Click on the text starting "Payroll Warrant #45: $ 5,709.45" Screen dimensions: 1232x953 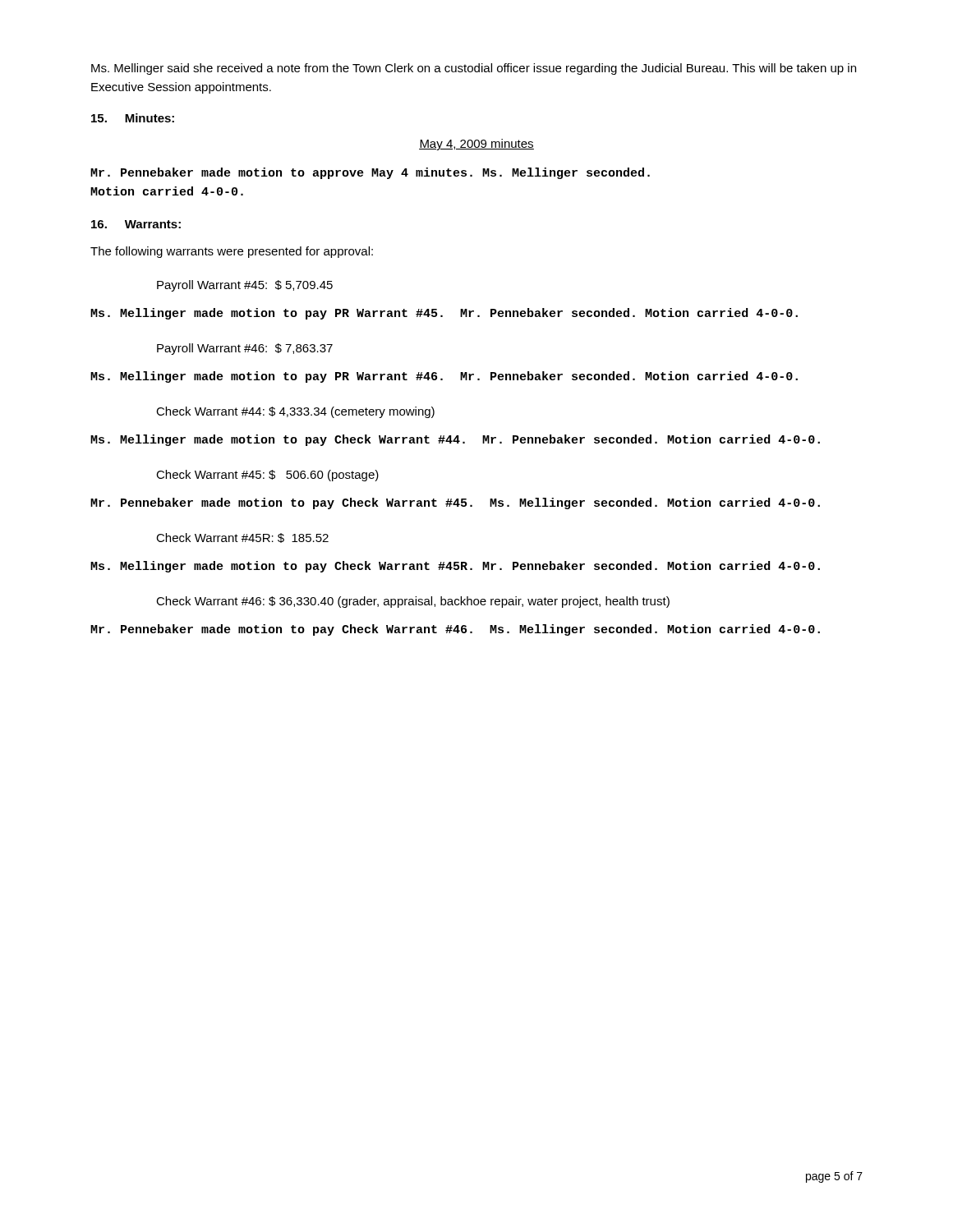[245, 284]
